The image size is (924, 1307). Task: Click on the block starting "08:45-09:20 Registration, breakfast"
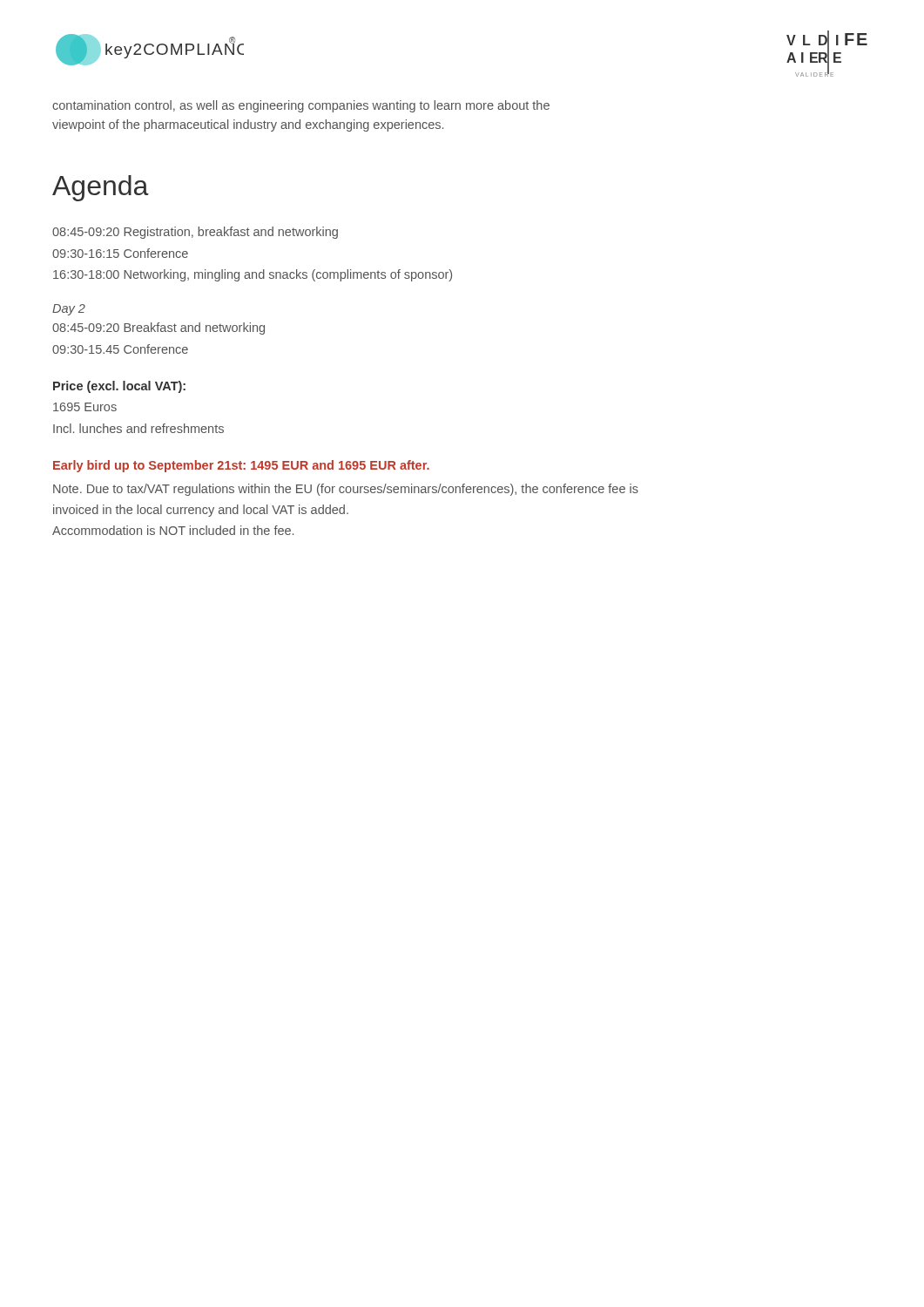click(195, 233)
